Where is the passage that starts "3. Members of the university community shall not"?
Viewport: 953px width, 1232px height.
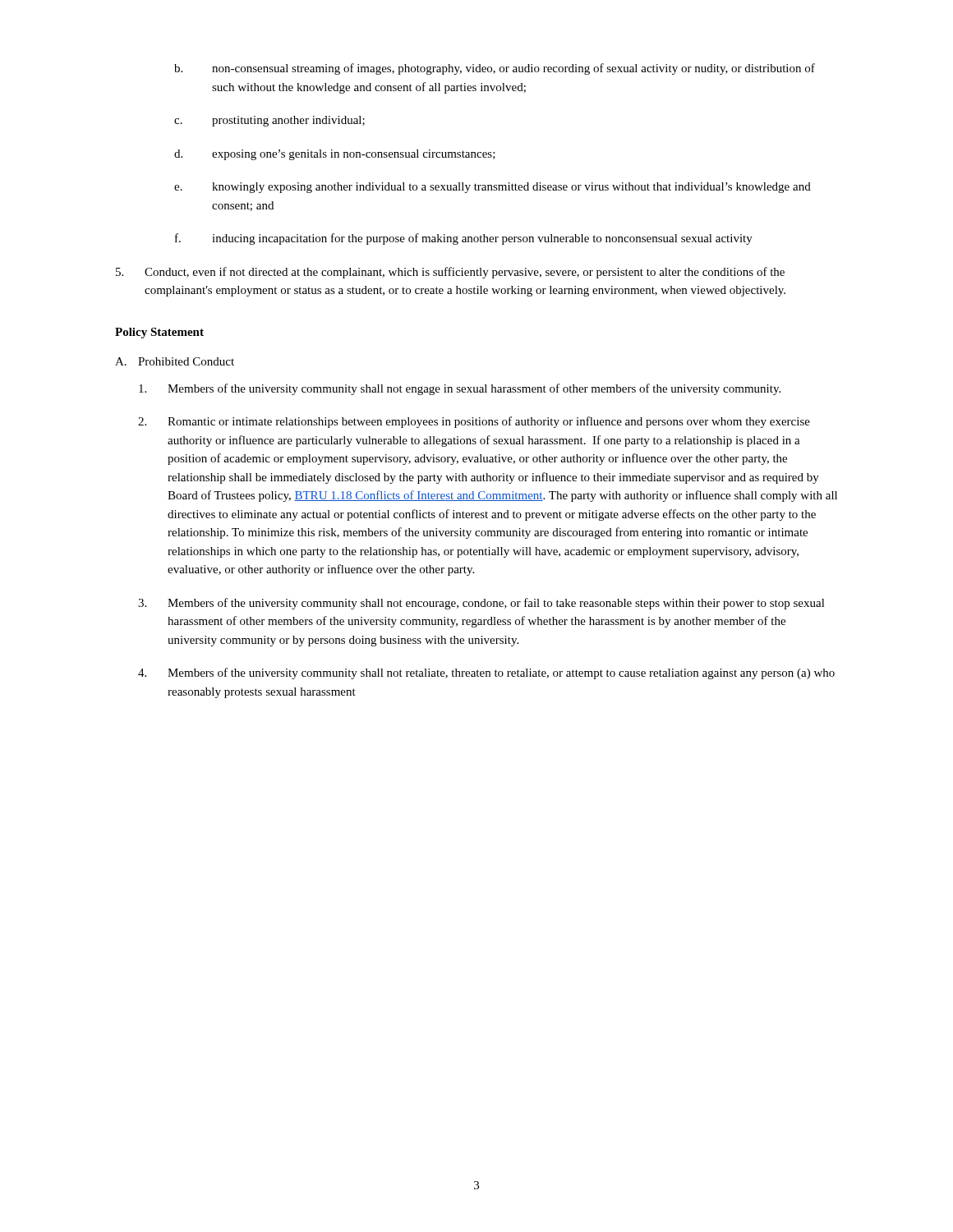click(x=488, y=621)
